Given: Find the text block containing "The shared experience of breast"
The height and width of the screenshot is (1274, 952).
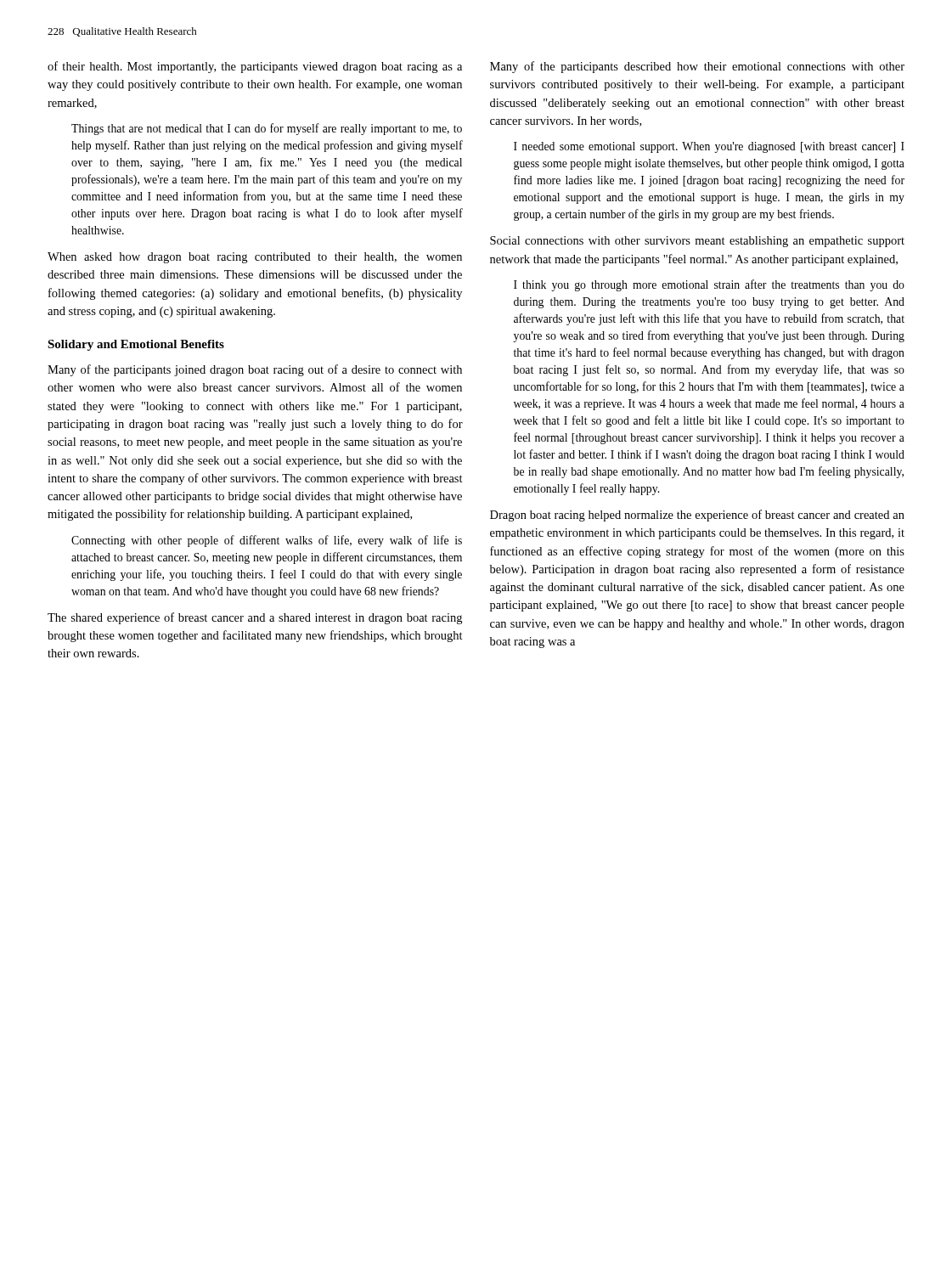Looking at the screenshot, I should click(x=255, y=635).
